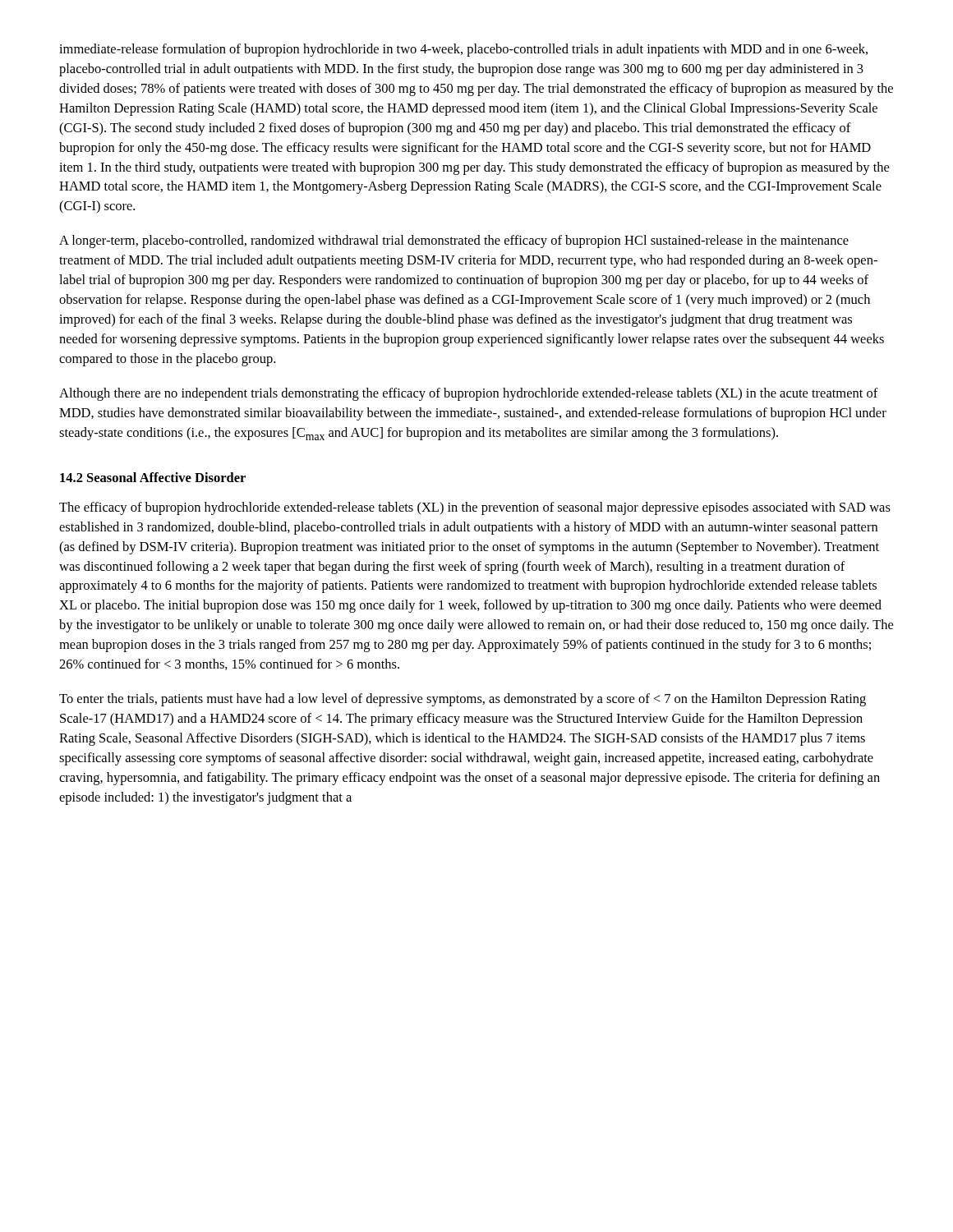Find the section header containing "14.2 Seasonal Affective"

pyautogui.click(x=153, y=477)
